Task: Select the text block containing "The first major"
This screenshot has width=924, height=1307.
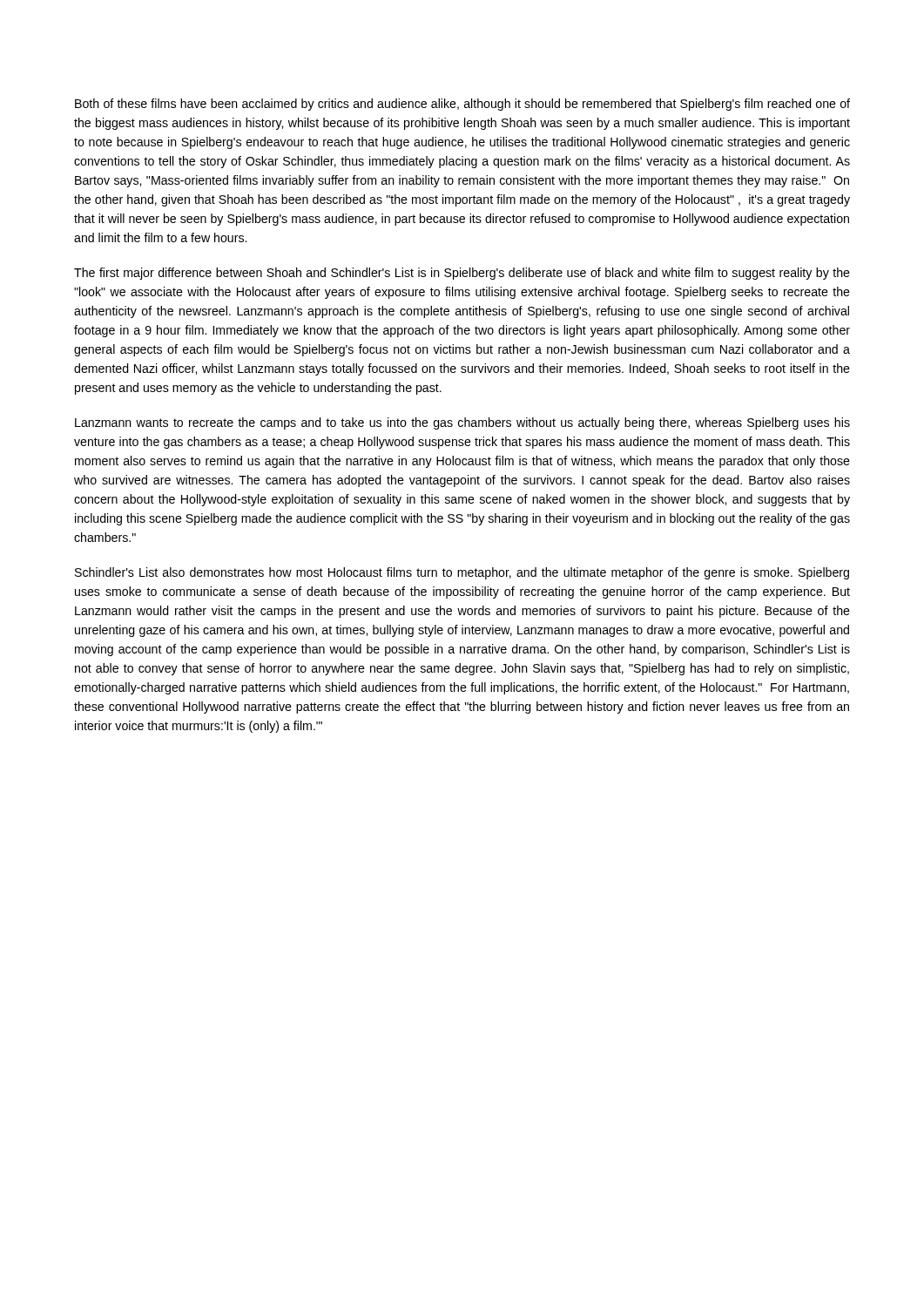Action: [462, 330]
